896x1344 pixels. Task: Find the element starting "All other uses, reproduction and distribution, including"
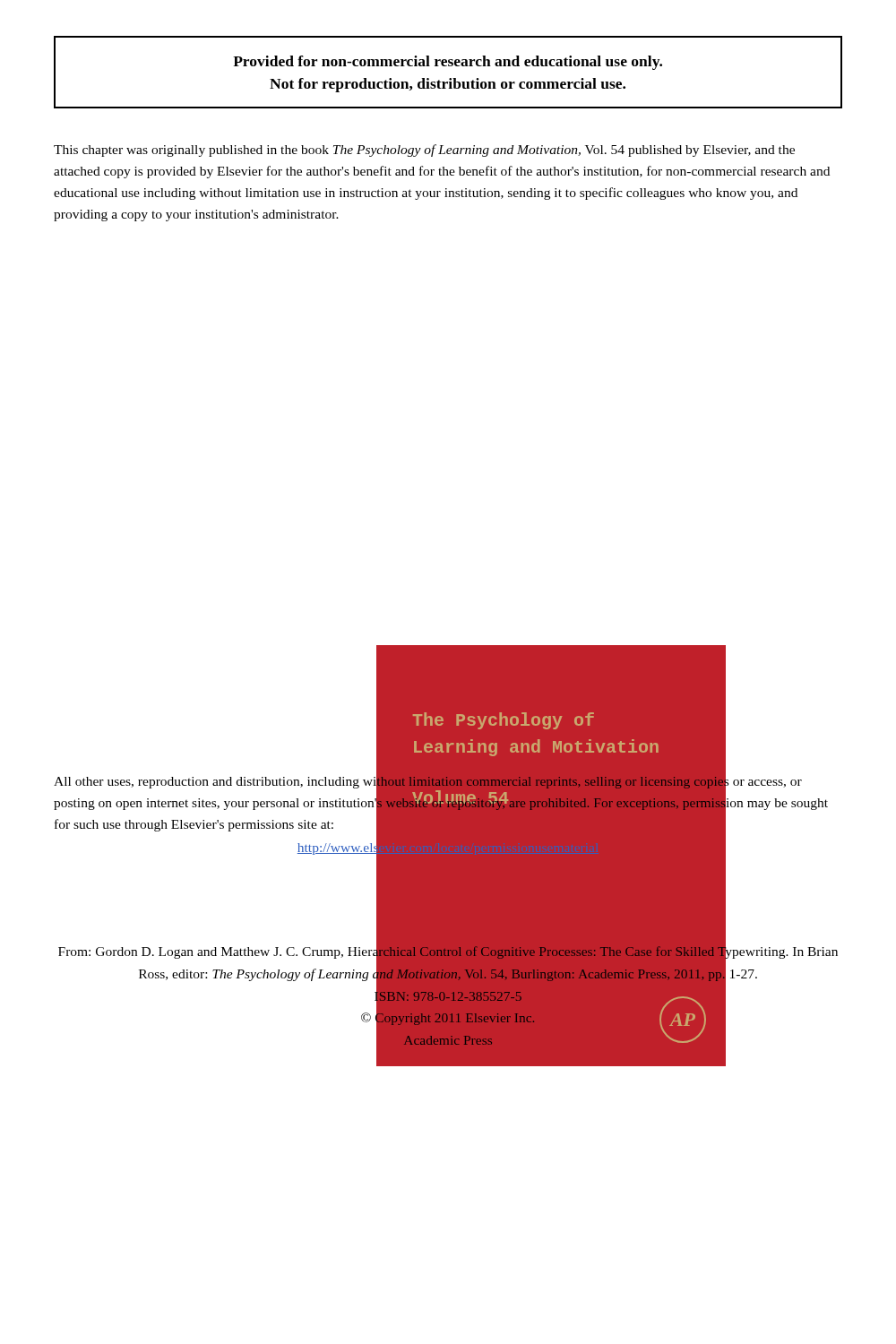(x=448, y=816)
